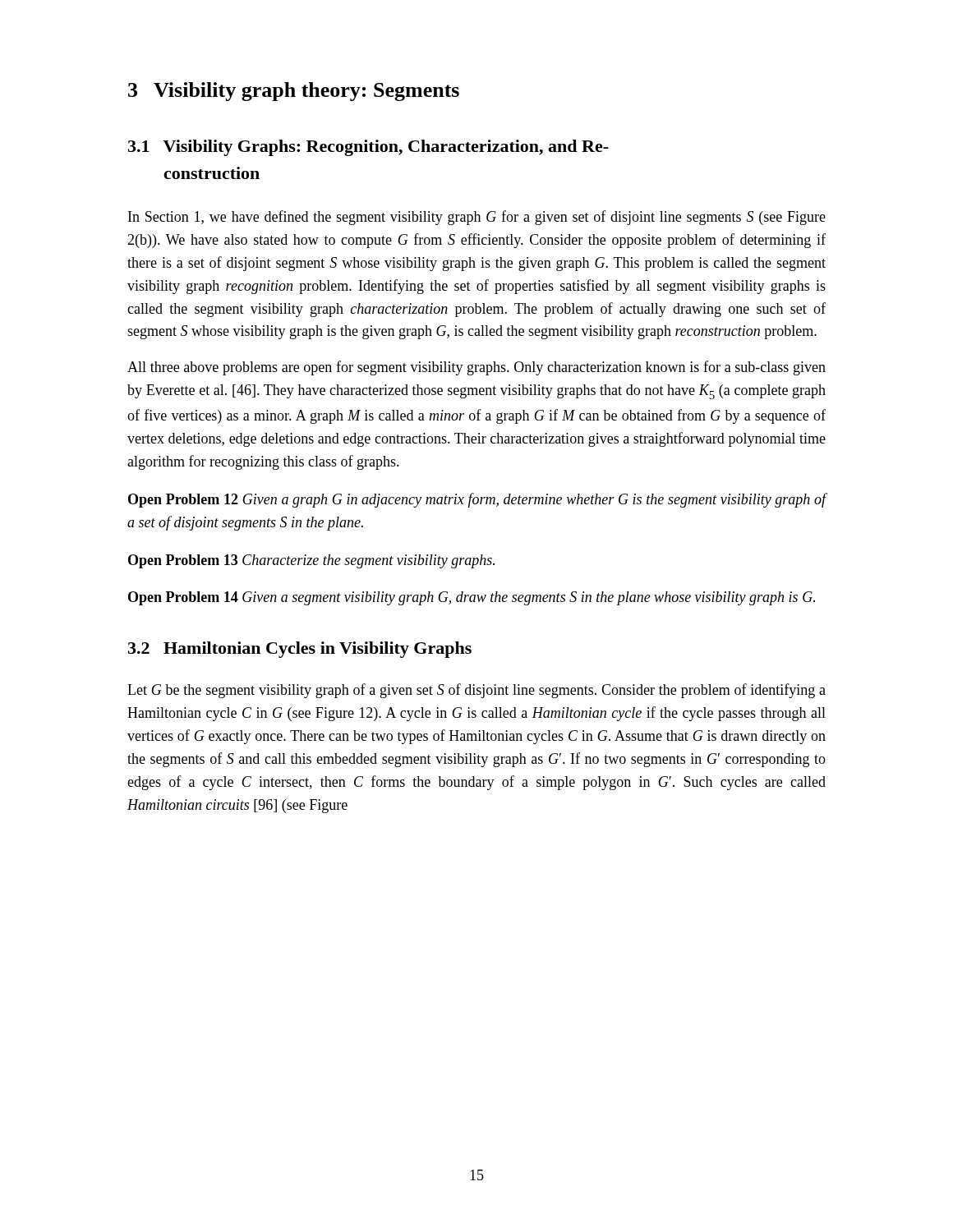Image resolution: width=953 pixels, height=1232 pixels.
Task: Where is the passage that starts "Open Problem 13 Characterize the"?
Action: click(476, 561)
